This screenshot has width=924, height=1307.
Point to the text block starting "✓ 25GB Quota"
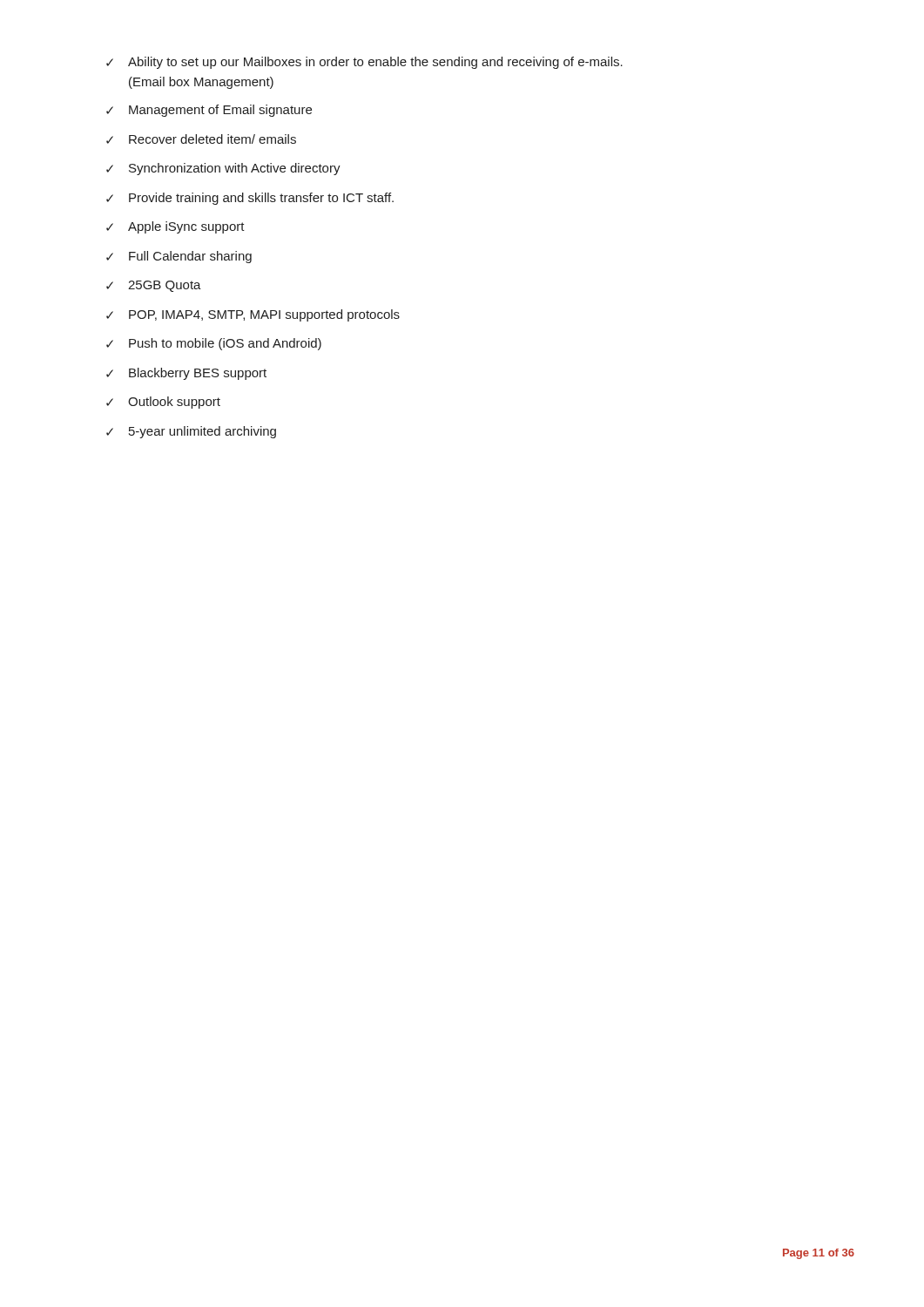coord(153,286)
